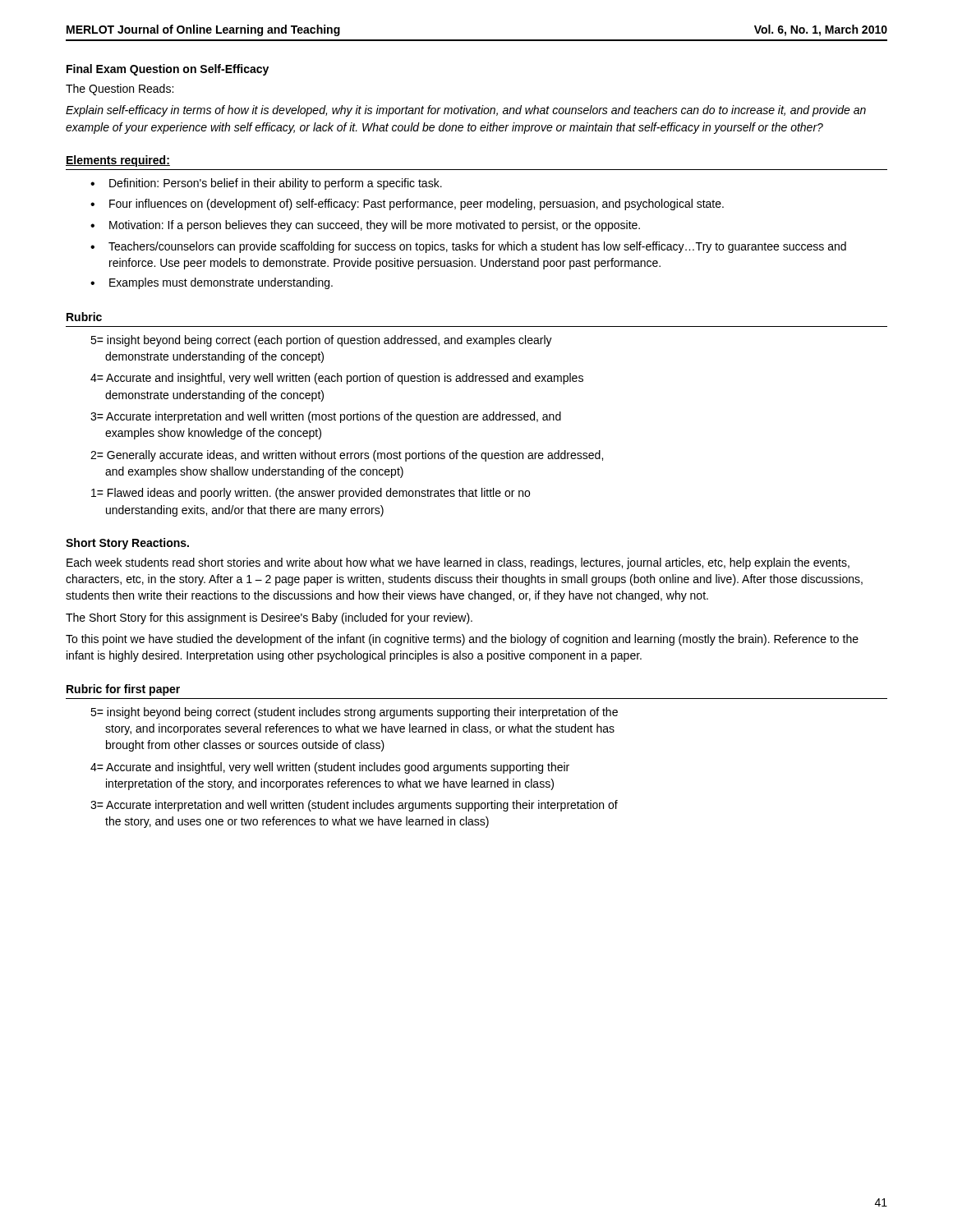Viewport: 953px width, 1232px height.
Task: Point to the block beginning "• Definition: Person's belief"
Action: (x=266, y=184)
